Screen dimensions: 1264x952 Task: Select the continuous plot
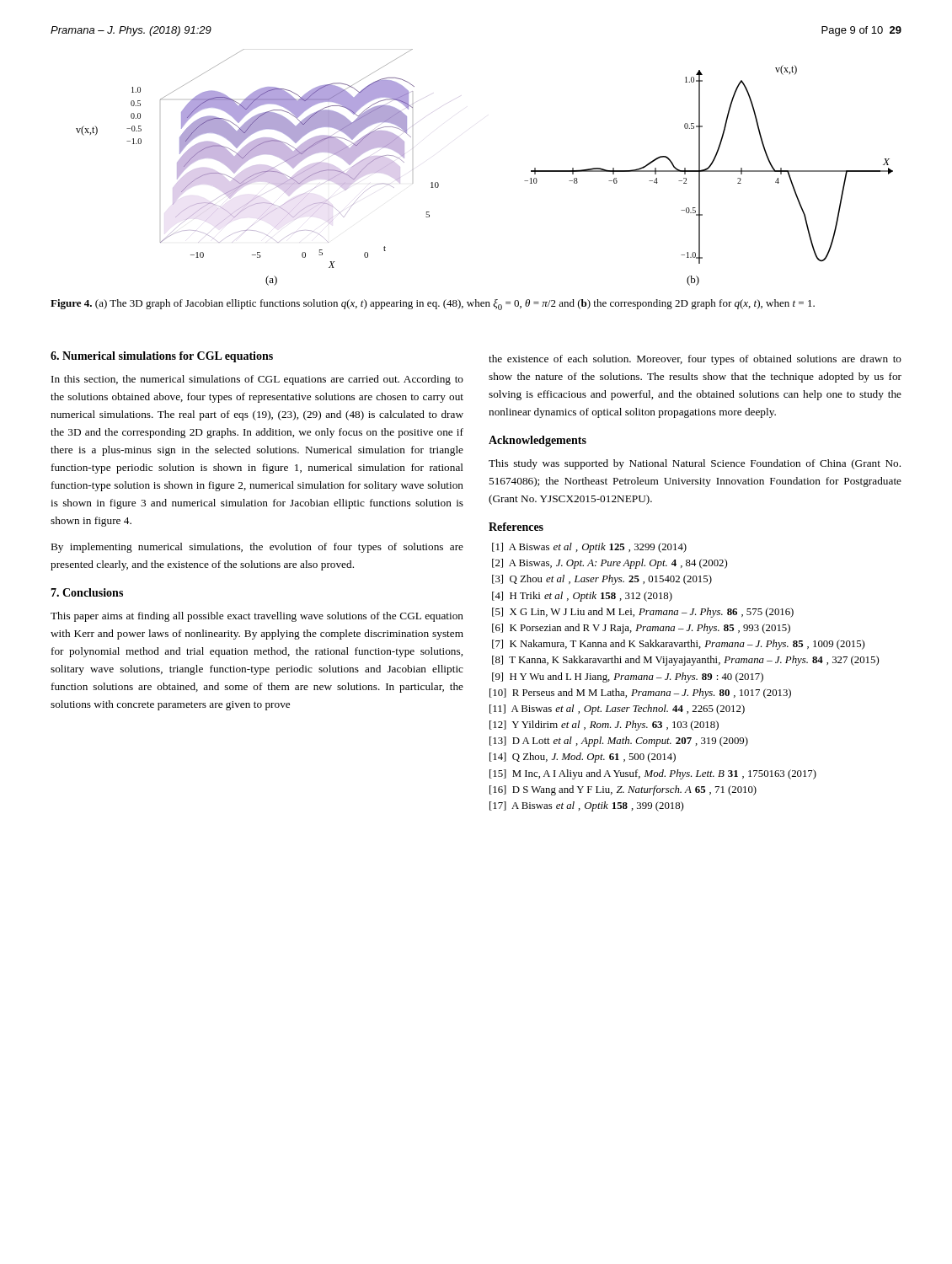[x=476, y=171]
